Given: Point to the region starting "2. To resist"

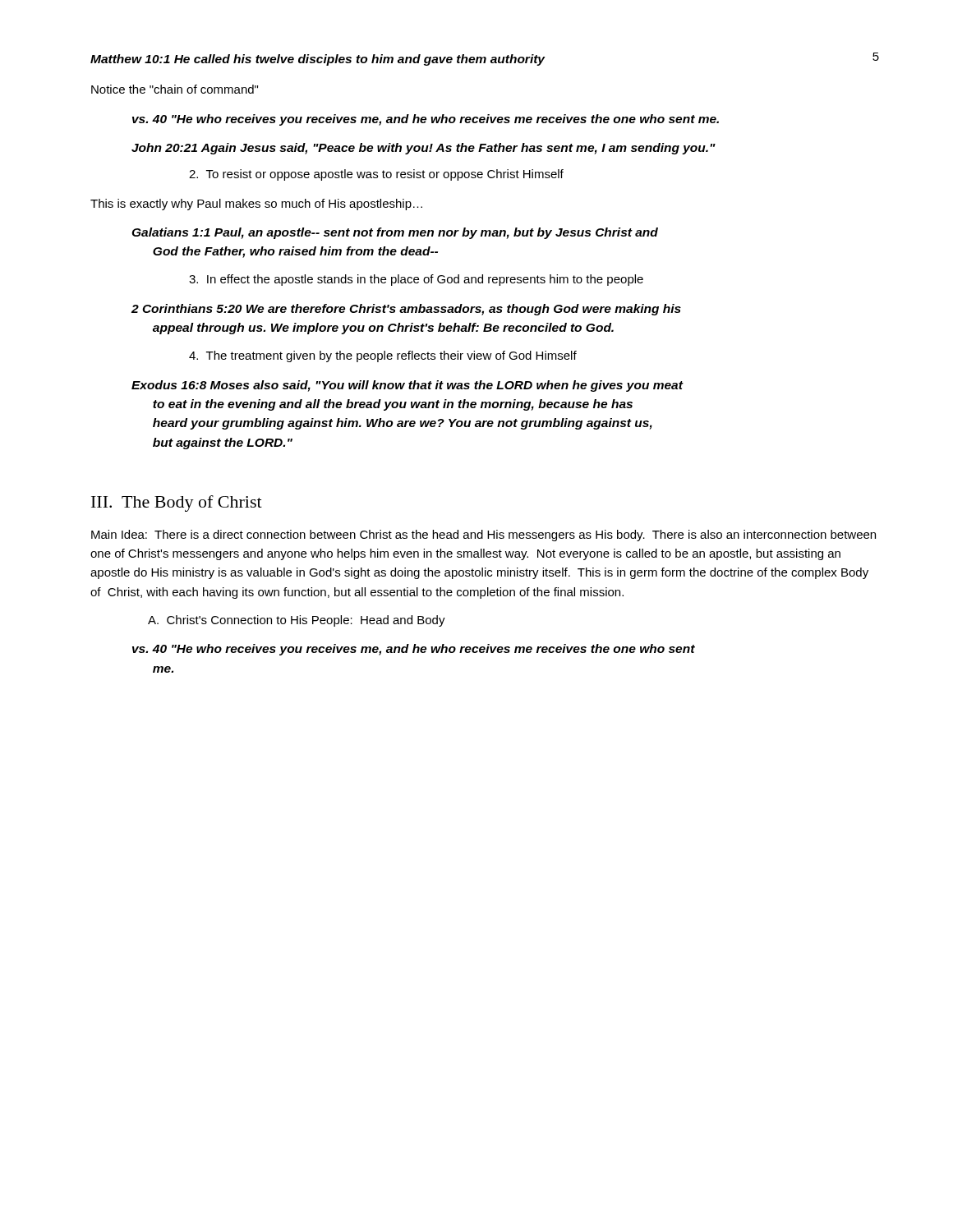Looking at the screenshot, I should click(376, 174).
